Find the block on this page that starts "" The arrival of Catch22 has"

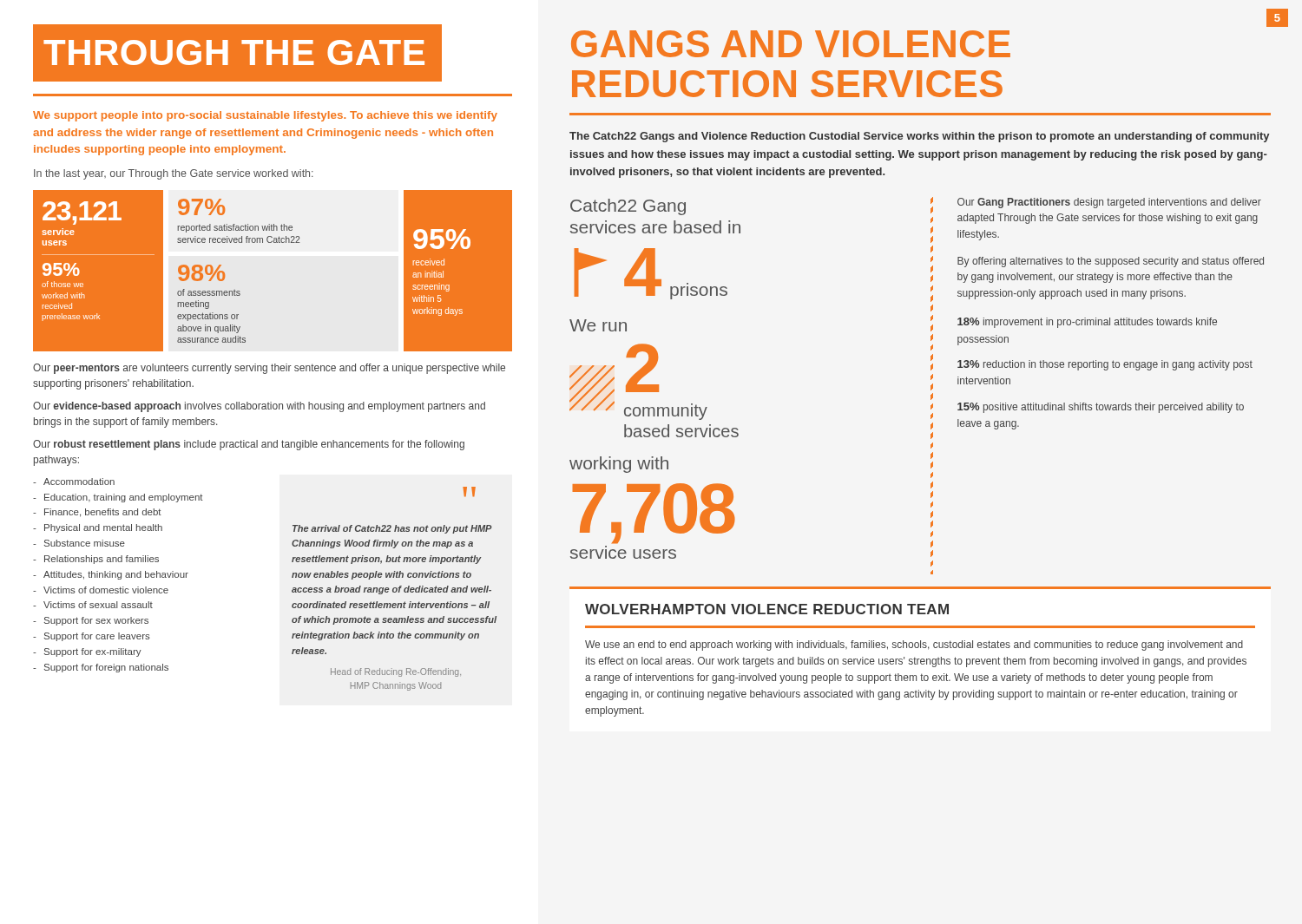(396, 585)
